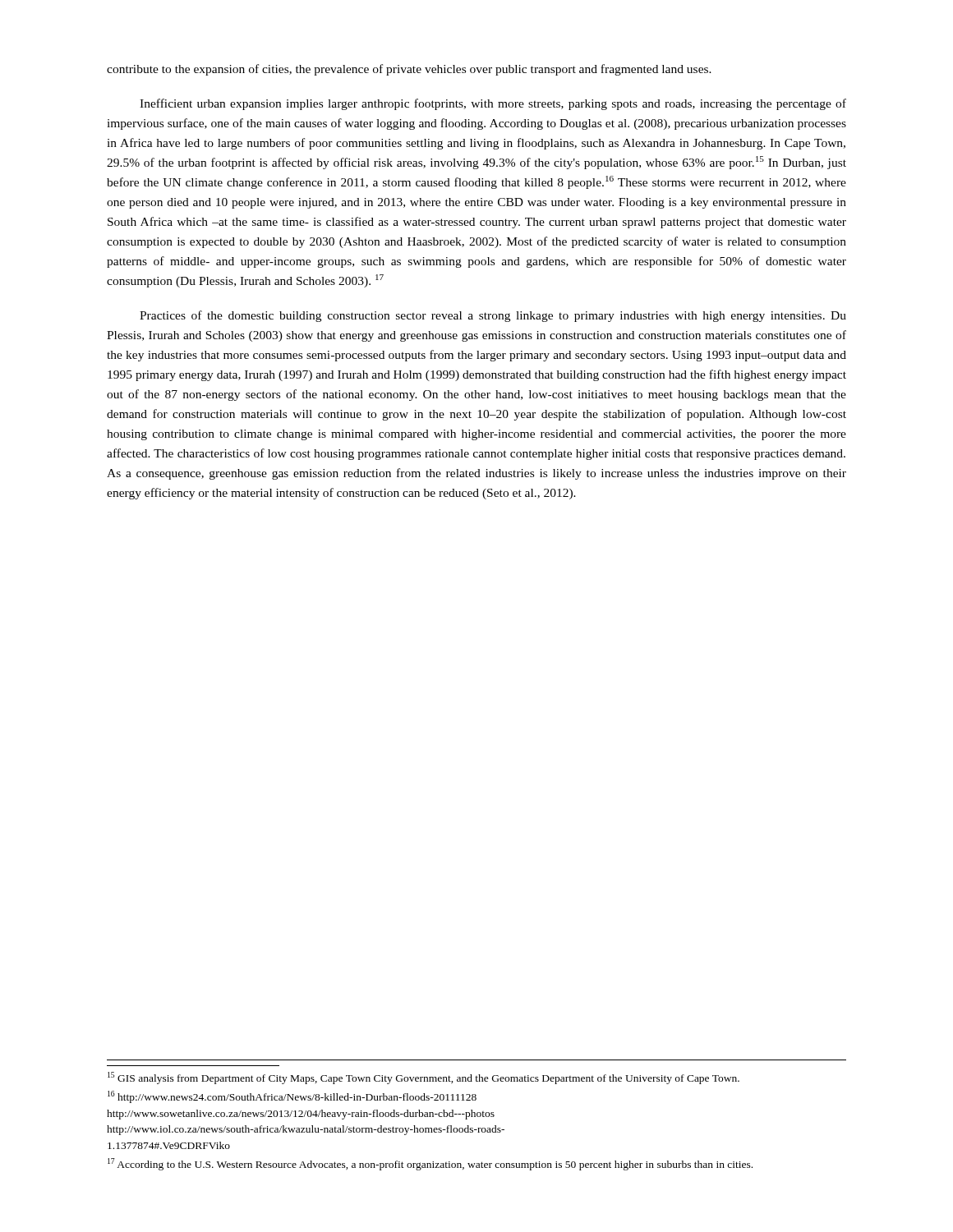Locate the footnote containing "16 http://www.news24.com/SouthAfrica/News/8-killed-in-Durban-floods-20111128 http://www.sowetanlive.co.za/news/2013/12/04/heavy-rain-floods-durban-cbd---photos http://www.iol.co.za/news/south-africa/kwazulu-natal/storm-destroy-homes-floods-roads- 1.1377874#.Ve9CDRFViko"
The image size is (953, 1232).
pos(306,1120)
